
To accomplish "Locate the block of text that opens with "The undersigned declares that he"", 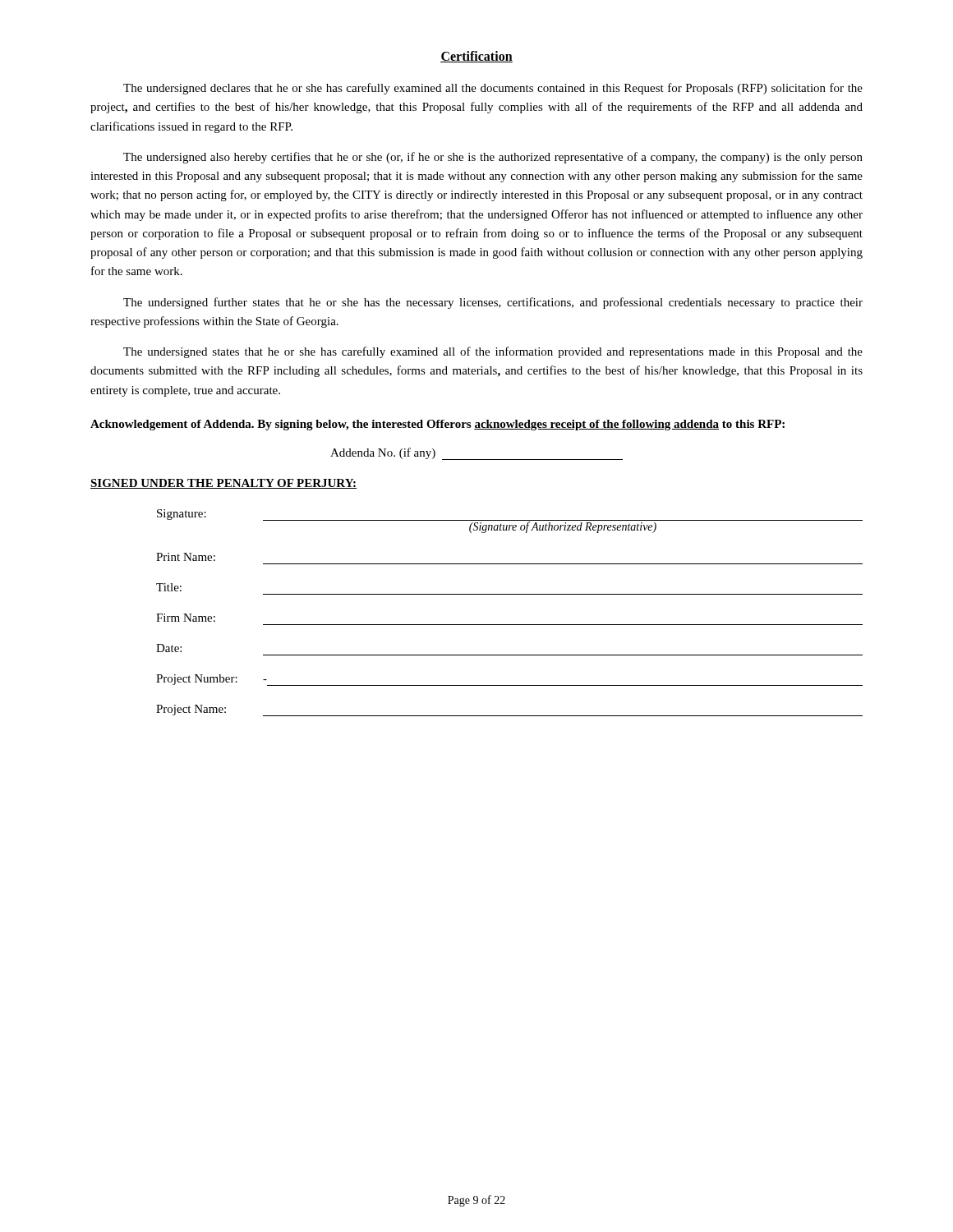I will (x=476, y=107).
